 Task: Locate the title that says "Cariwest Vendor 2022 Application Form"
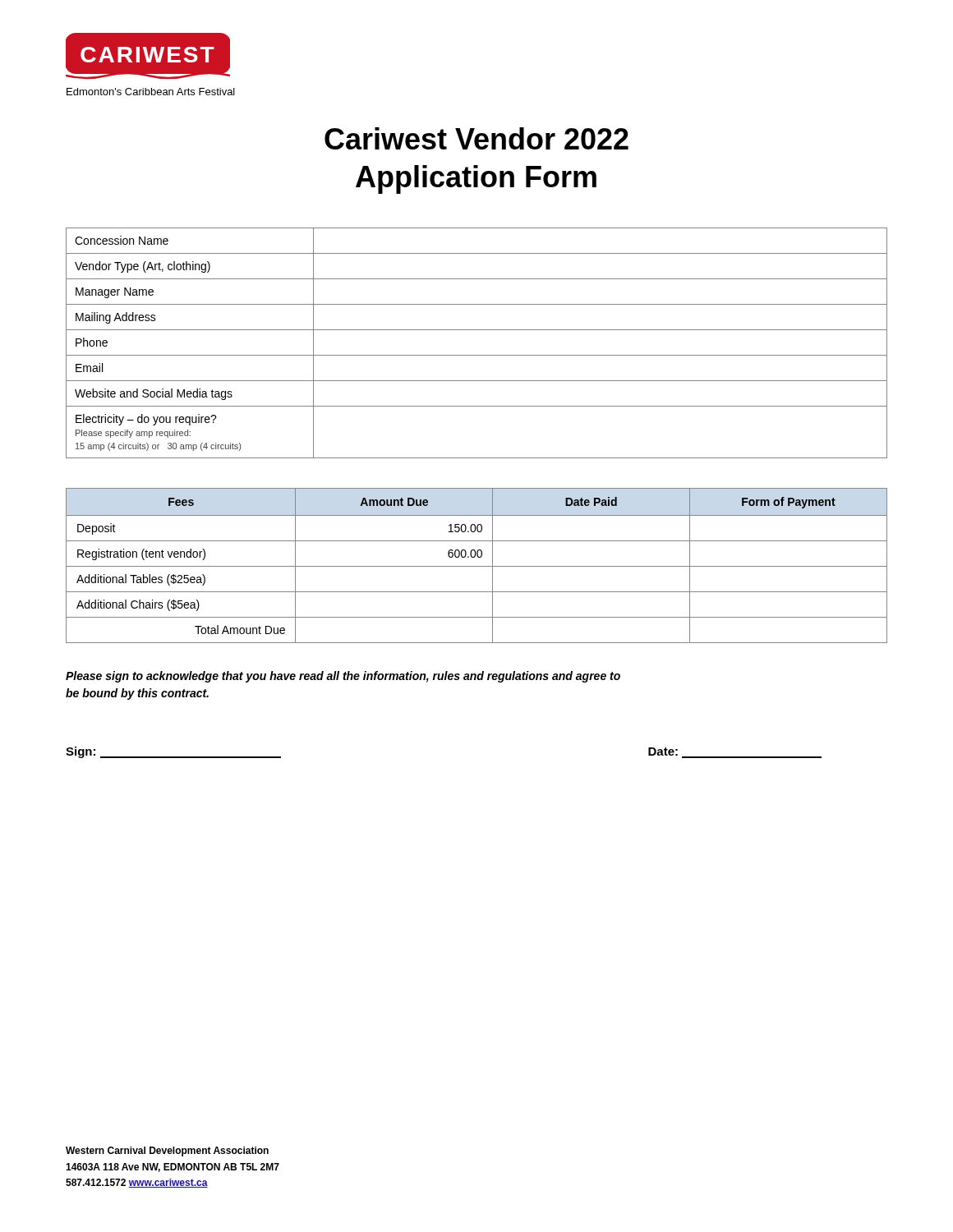coord(476,158)
